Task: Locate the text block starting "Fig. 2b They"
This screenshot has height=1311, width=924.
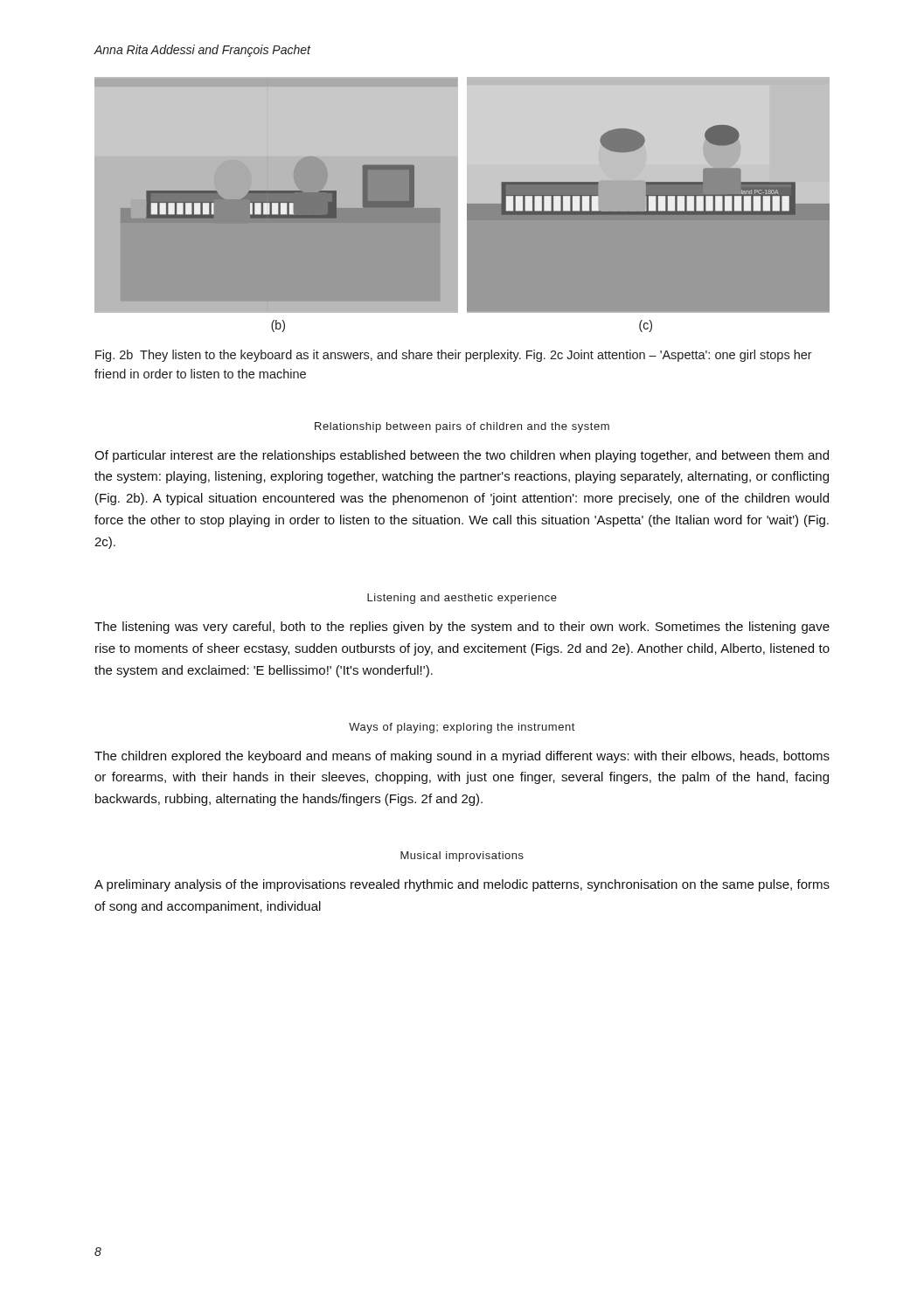Action: 453,364
